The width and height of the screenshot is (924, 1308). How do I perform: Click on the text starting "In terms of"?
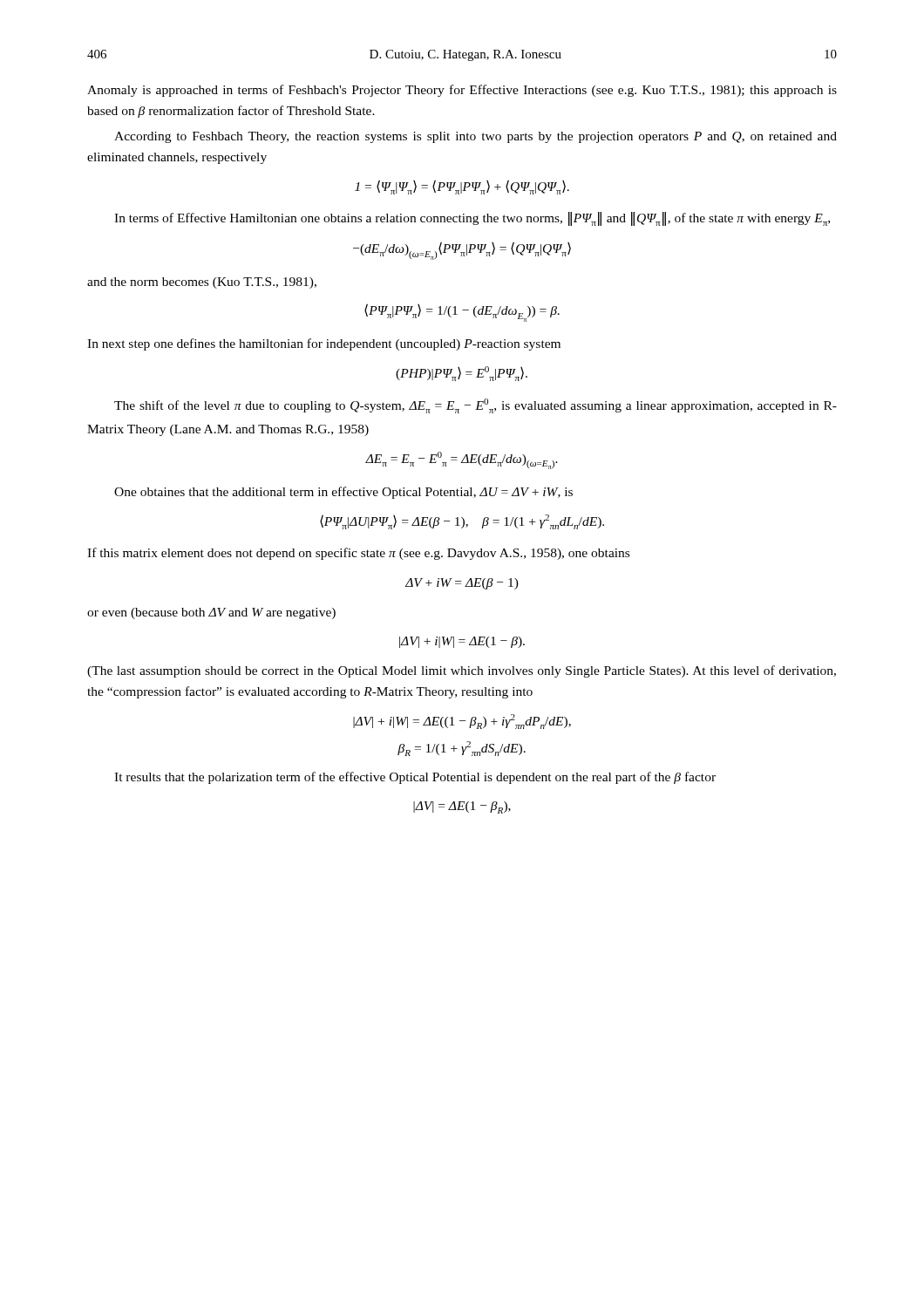point(473,219)
